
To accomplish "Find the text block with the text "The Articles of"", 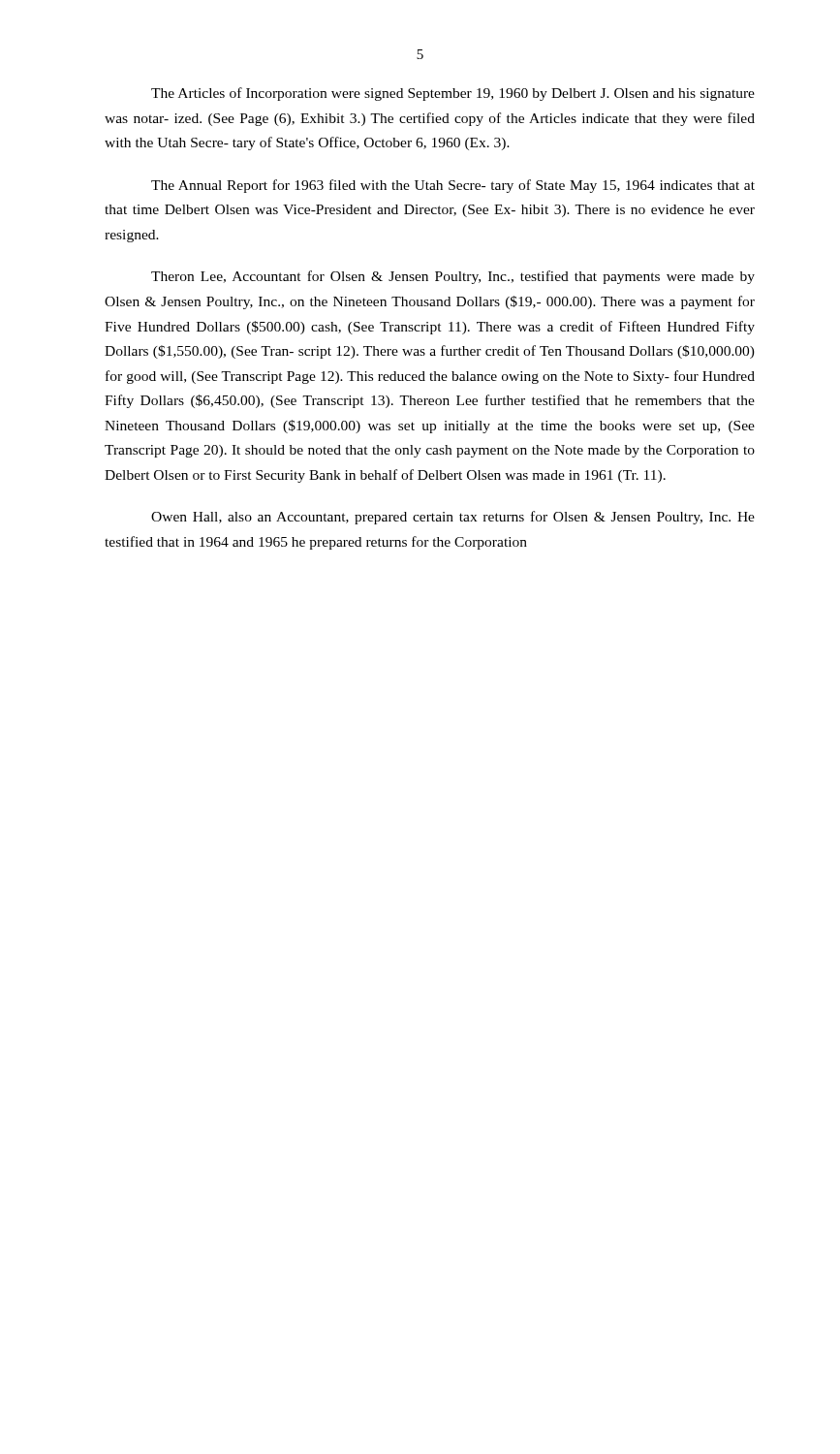I will [x=430, y=117].
